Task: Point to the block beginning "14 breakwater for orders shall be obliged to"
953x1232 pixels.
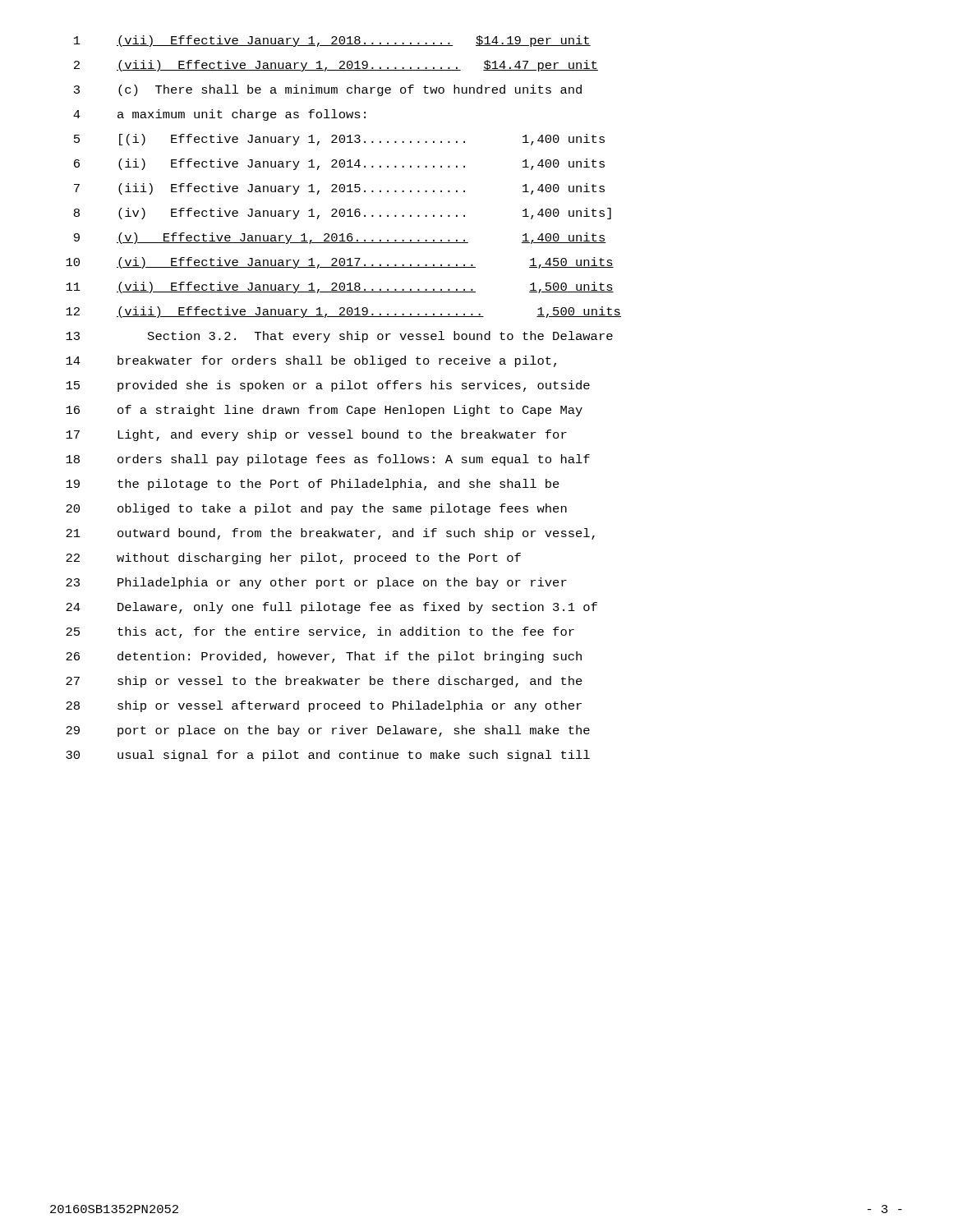Action: click(476, 361)
